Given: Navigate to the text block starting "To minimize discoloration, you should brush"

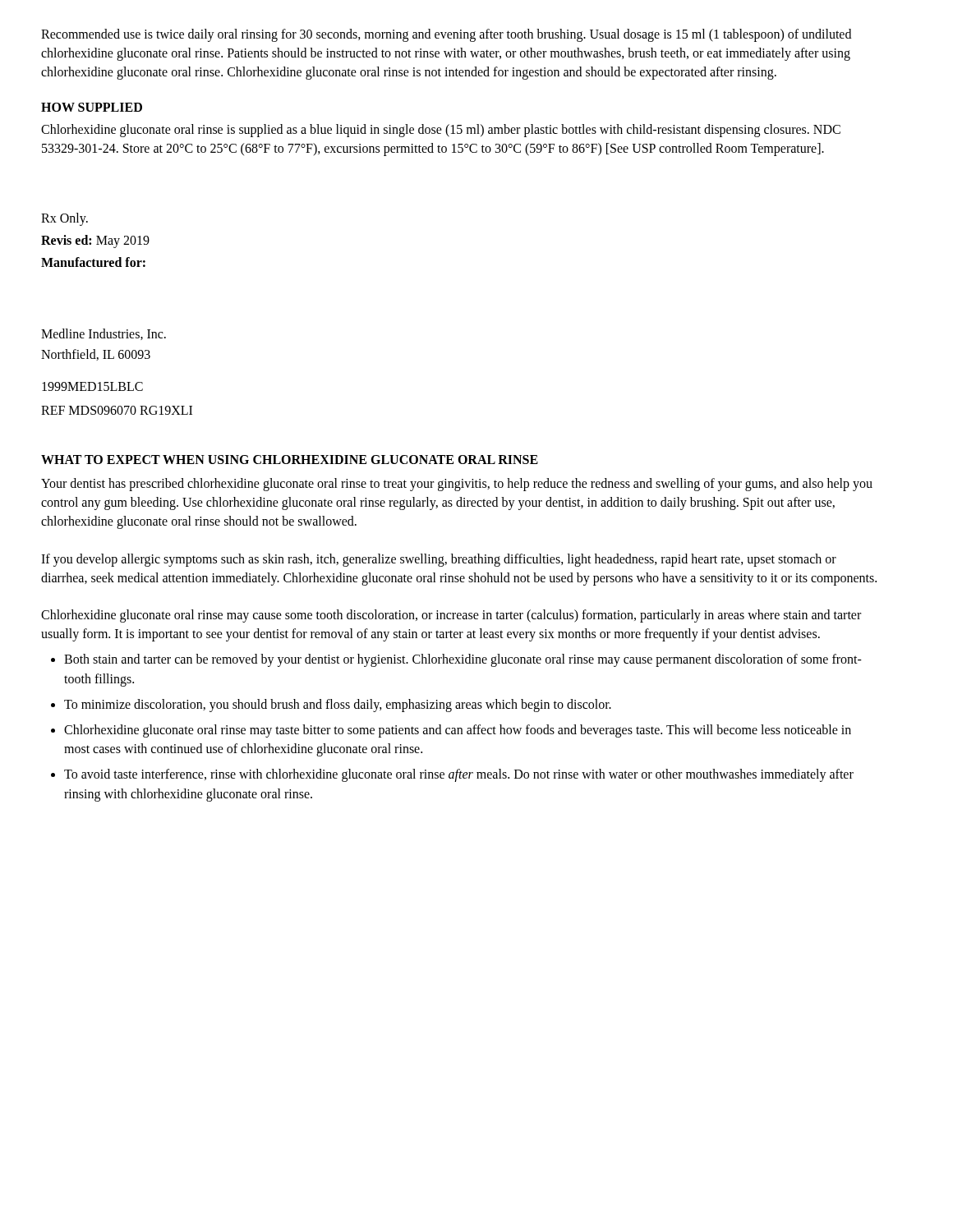Looking at the screenshot, I should pyautogui.click(x=338, y=704).
